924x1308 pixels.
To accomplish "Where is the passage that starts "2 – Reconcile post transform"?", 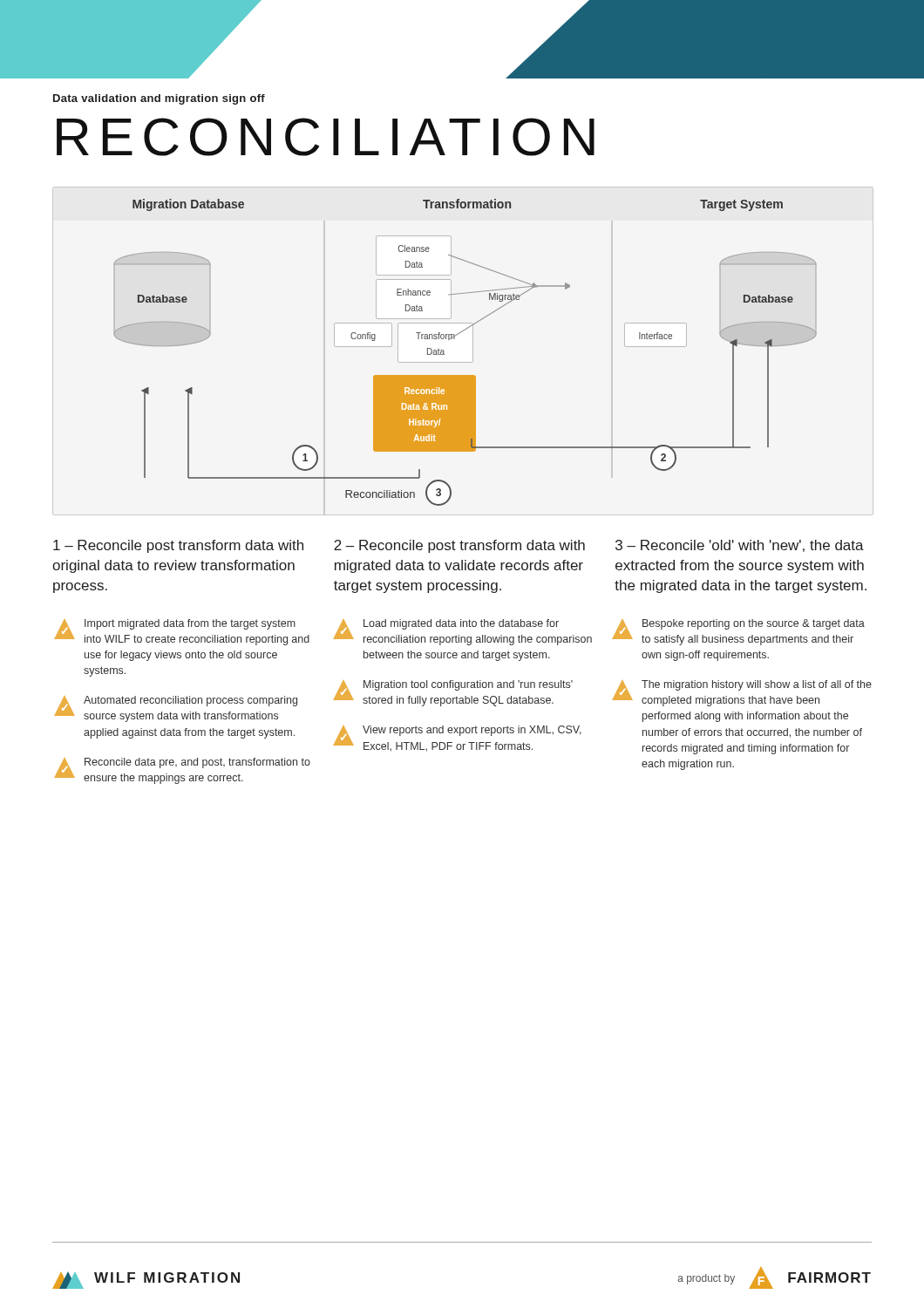I will [460, 565].
